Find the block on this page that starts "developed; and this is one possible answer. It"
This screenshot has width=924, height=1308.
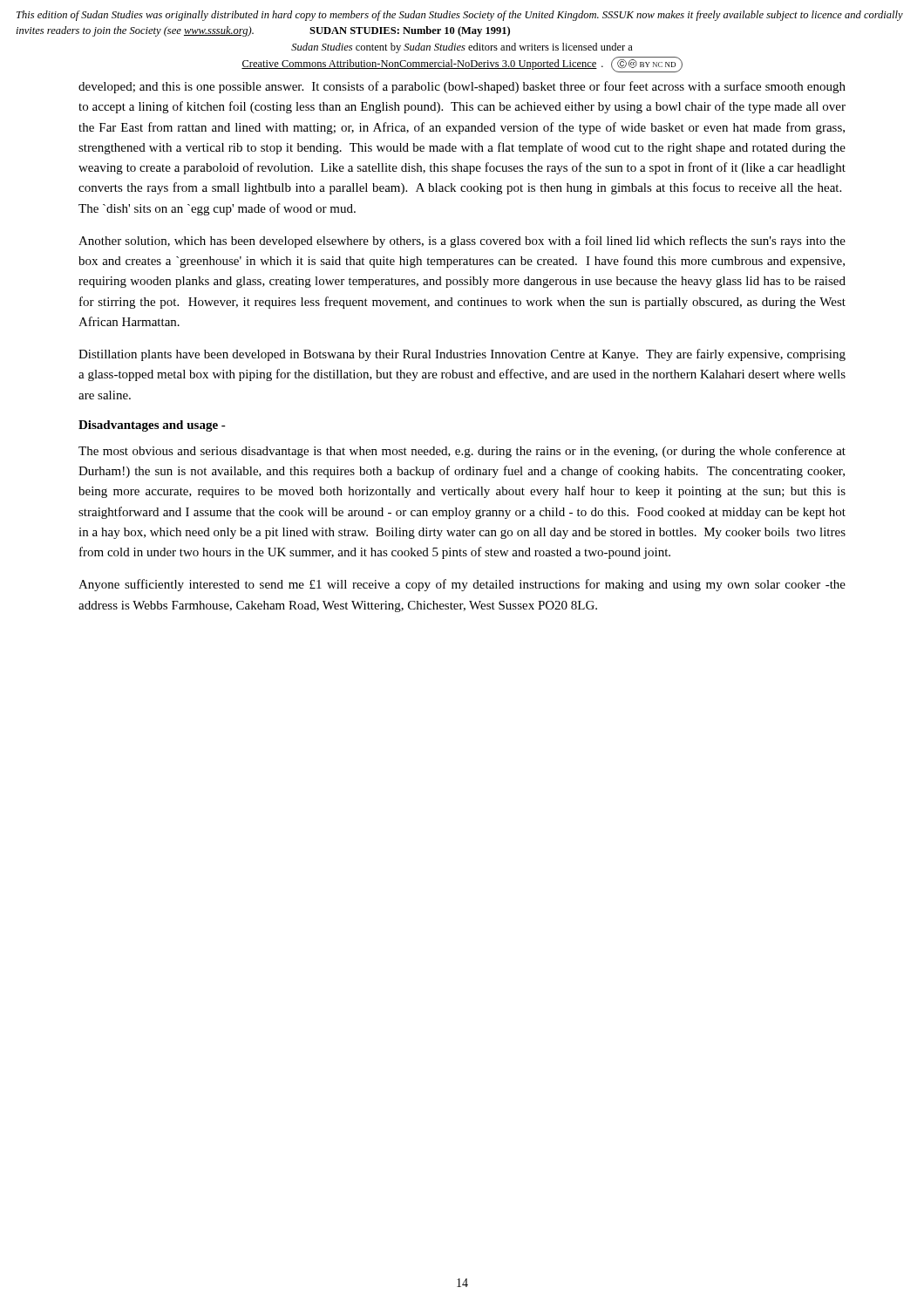[462, 147]
